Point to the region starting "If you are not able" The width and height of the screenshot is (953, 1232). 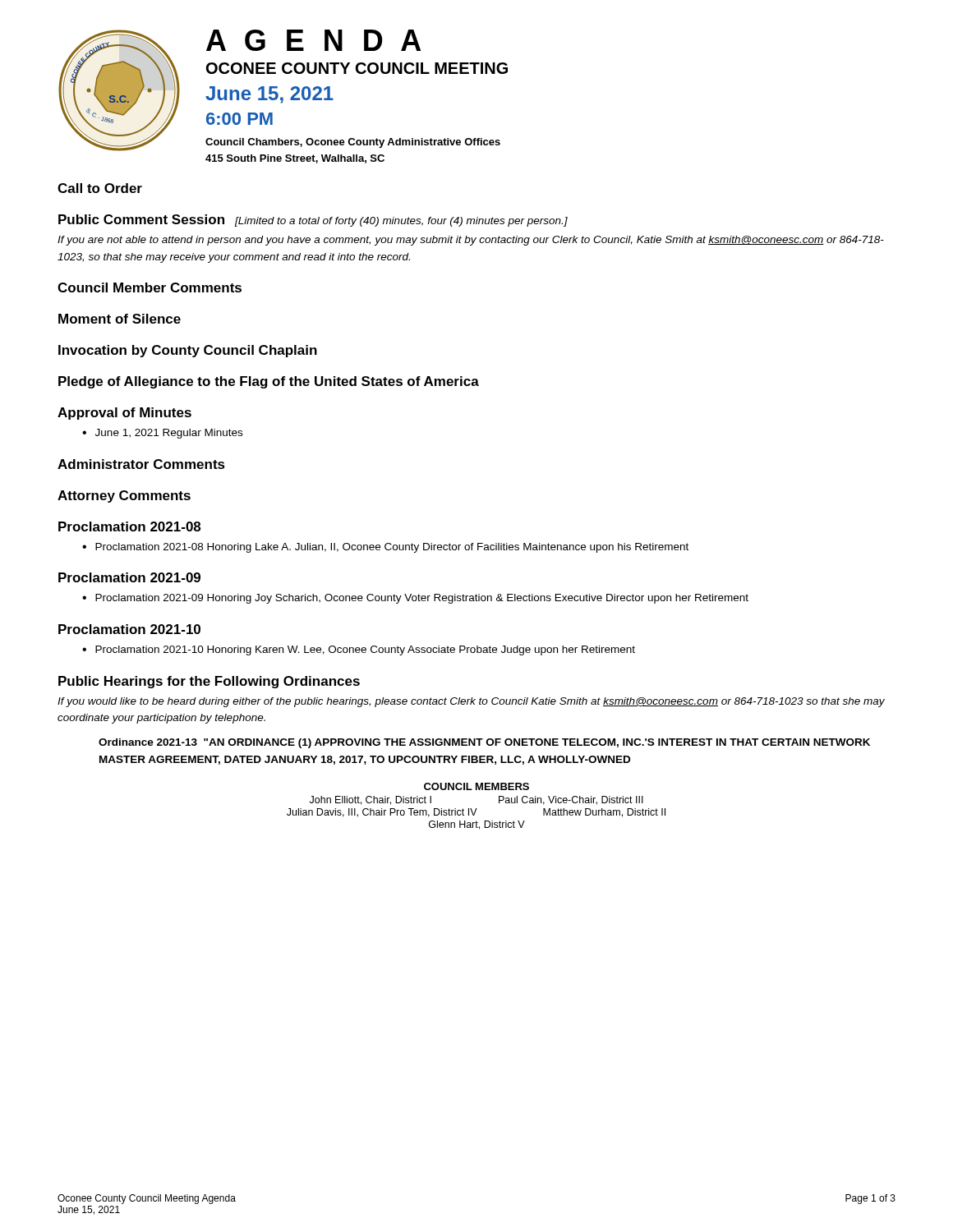click(x=471, y=248)
